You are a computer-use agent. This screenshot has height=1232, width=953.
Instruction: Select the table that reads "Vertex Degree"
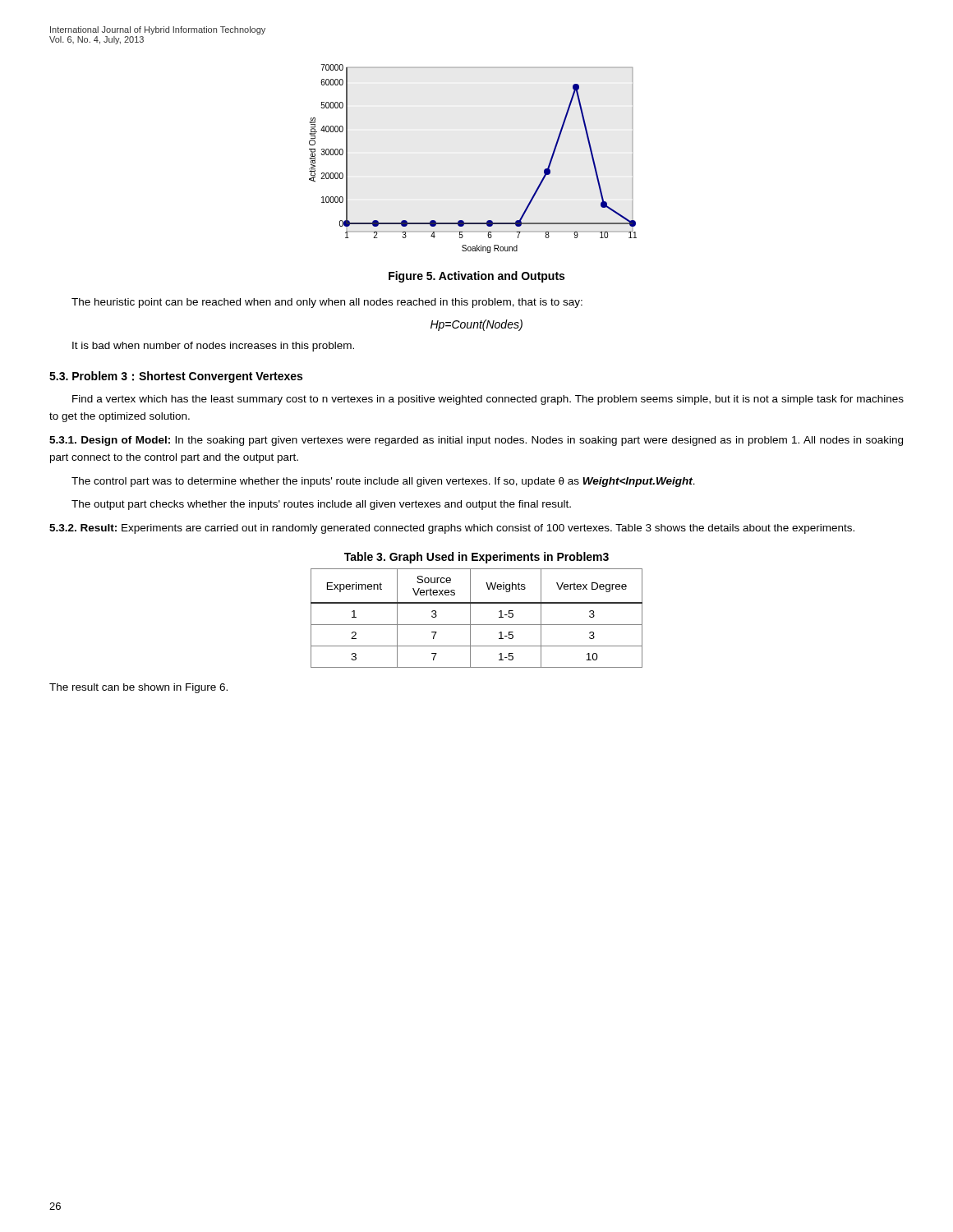pyautogui.click(x=476, y=618)
